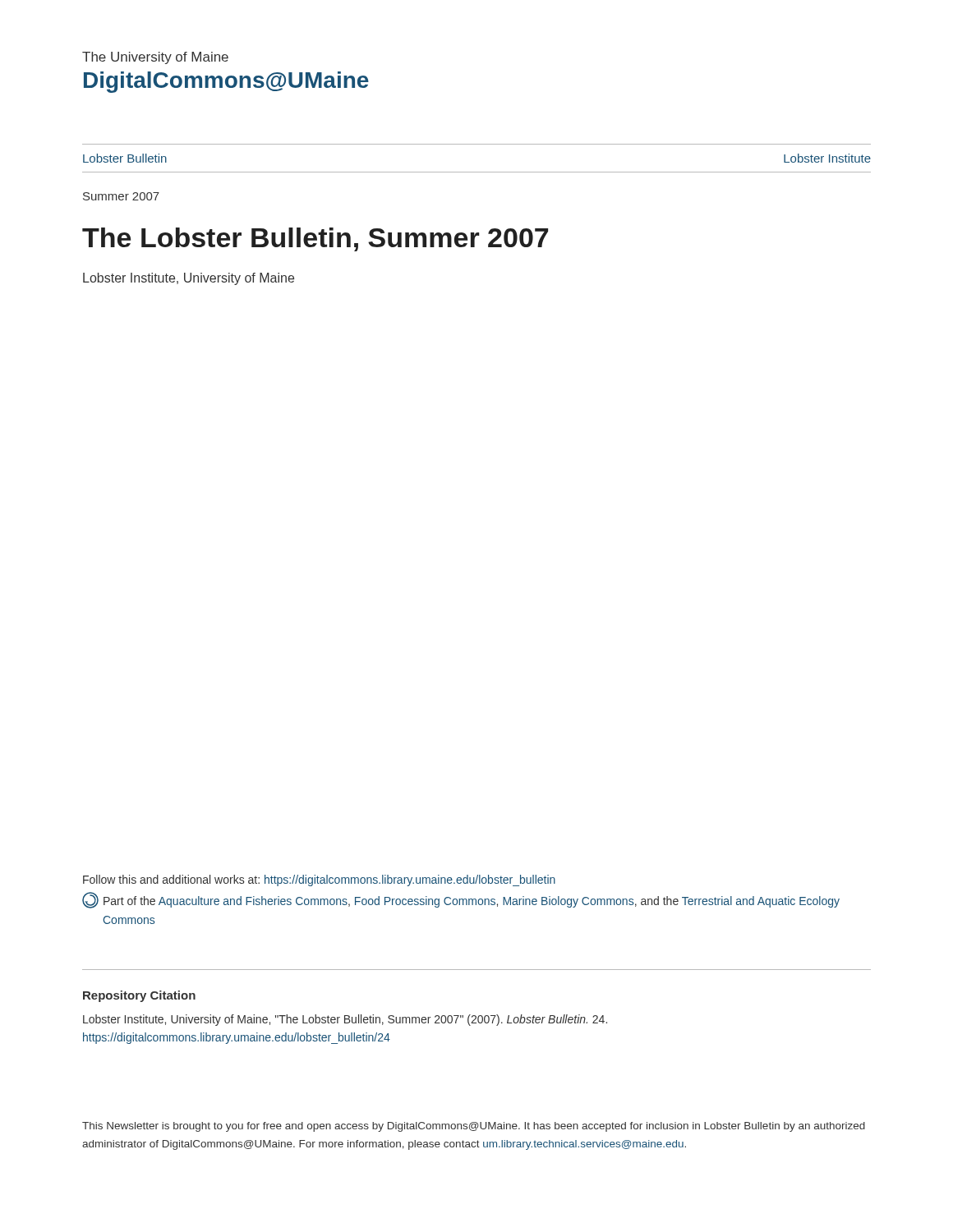Navigate to the element starting "Repository Citation"

pos(139,995)
